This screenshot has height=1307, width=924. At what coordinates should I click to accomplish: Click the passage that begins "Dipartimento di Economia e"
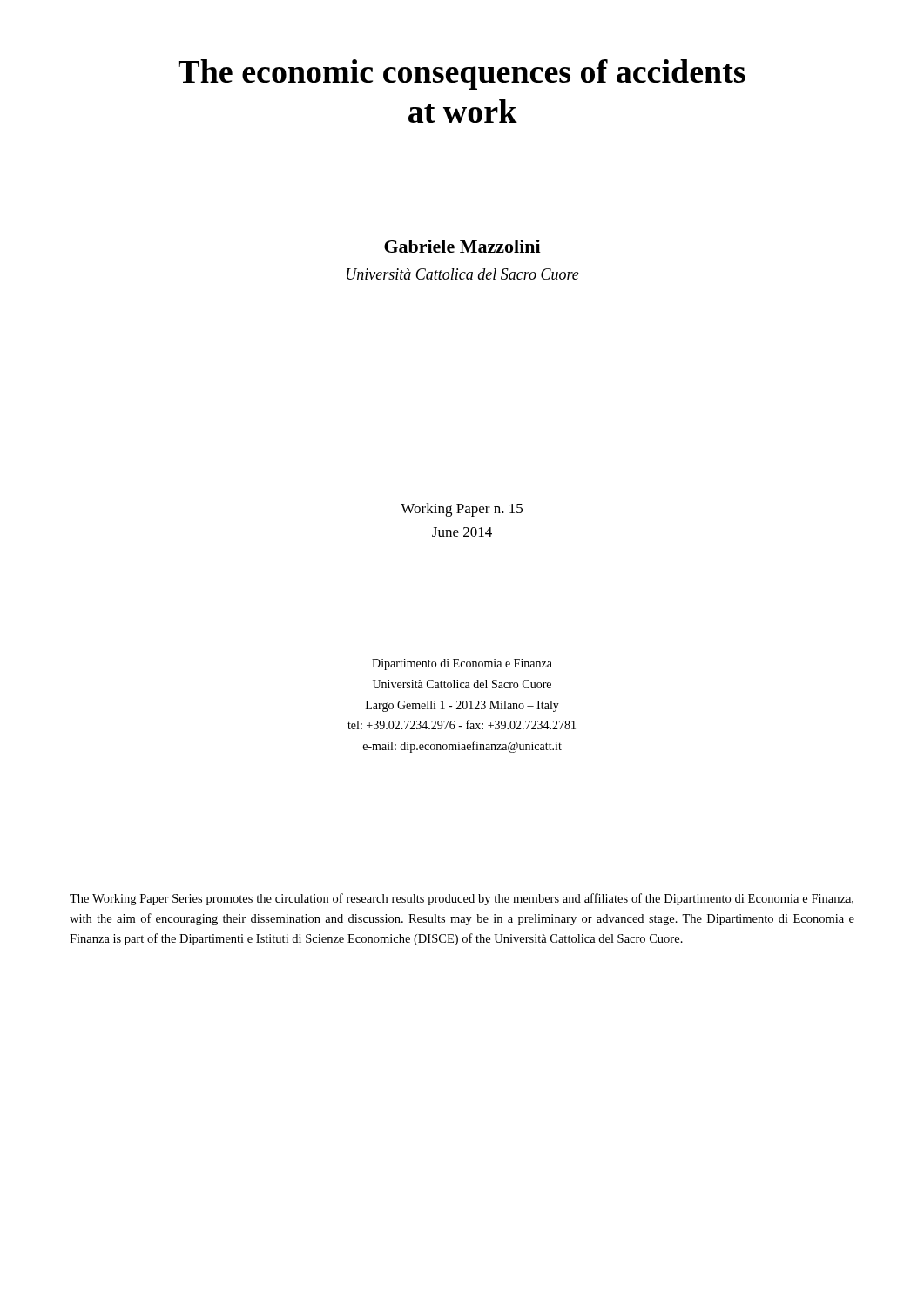pos(462,705)
